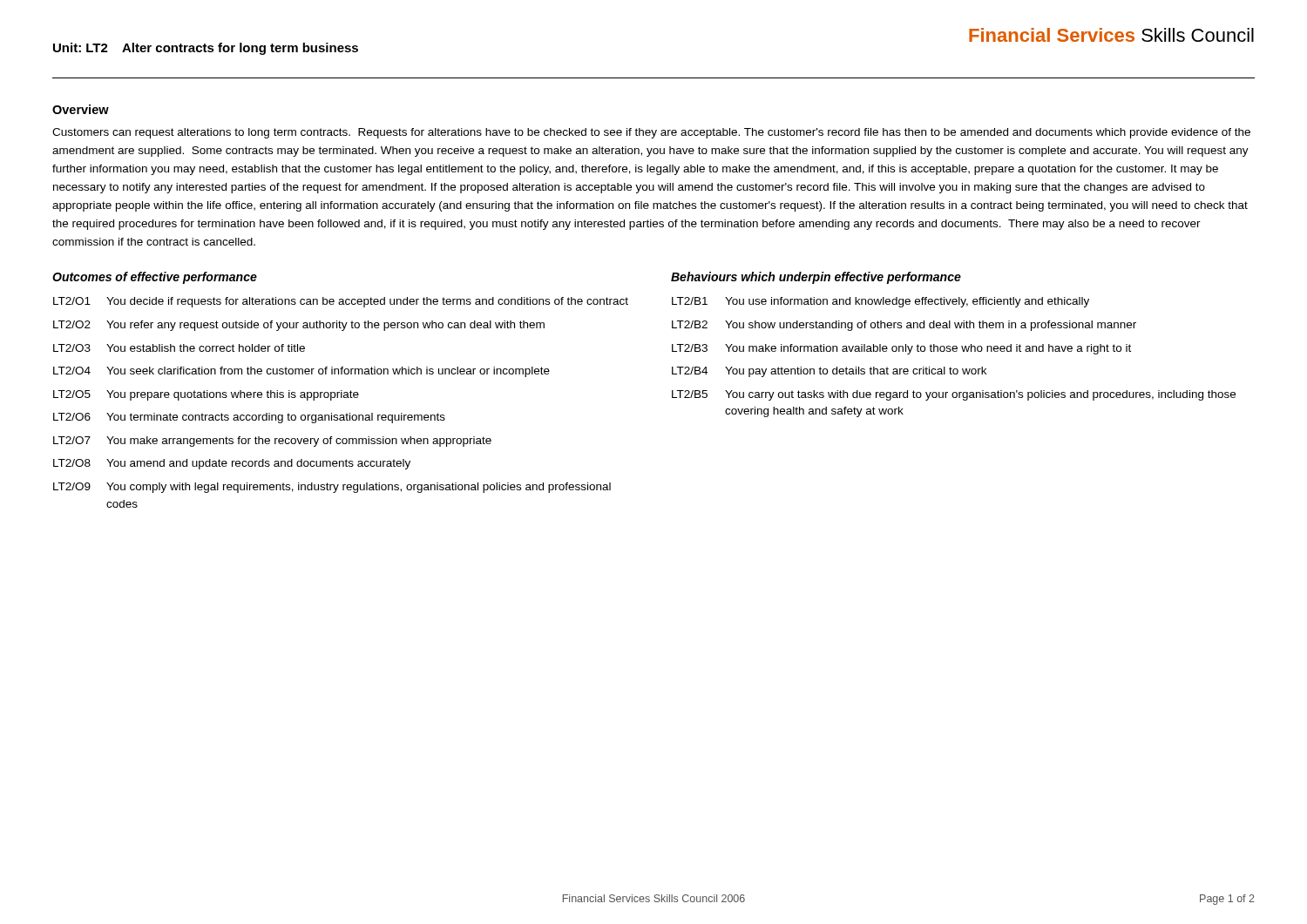Find the section header containing "Outcomes of effective performance"
This screenshot has width=1307, height=924.
155,277
